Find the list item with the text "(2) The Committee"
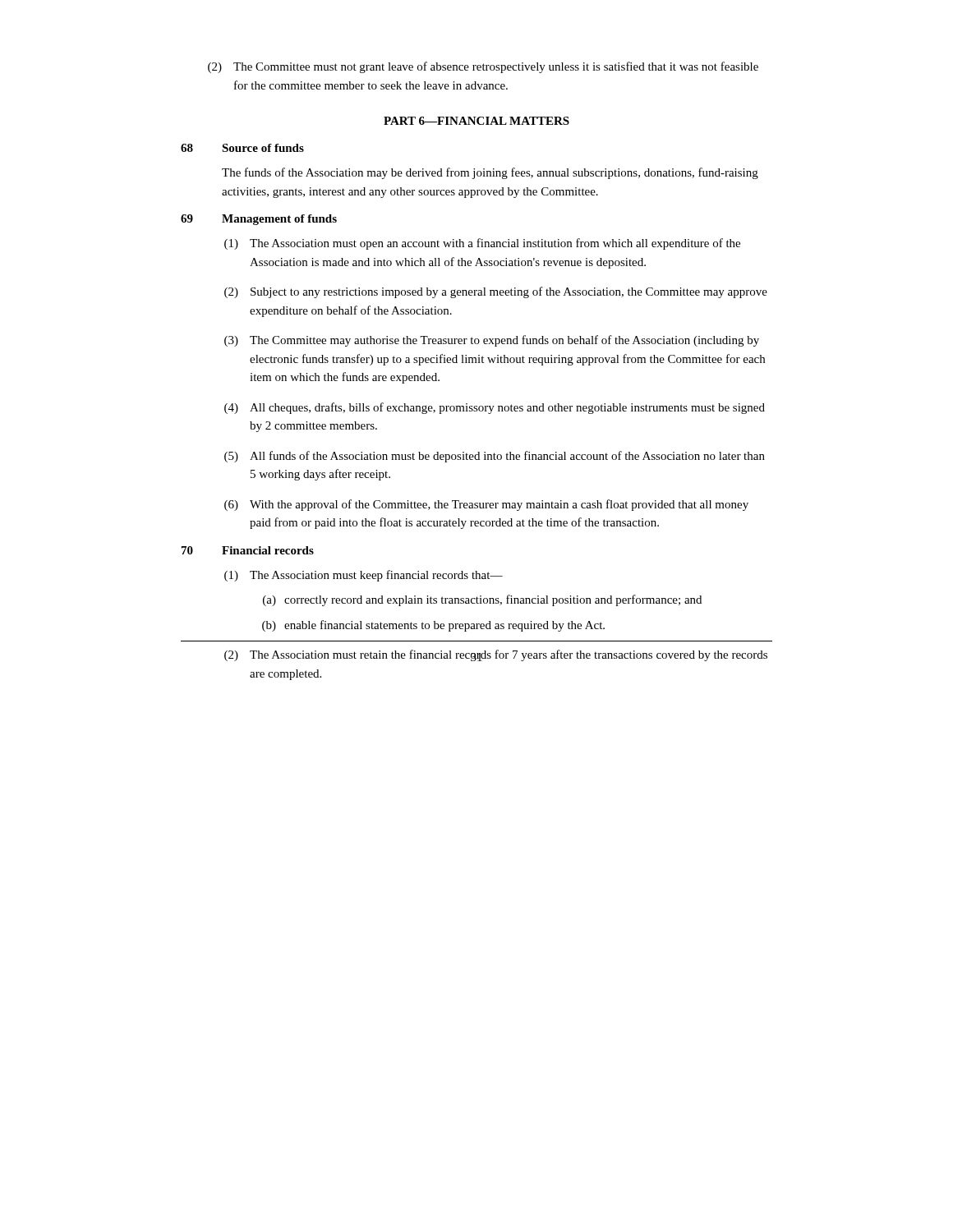 (476, 76)
